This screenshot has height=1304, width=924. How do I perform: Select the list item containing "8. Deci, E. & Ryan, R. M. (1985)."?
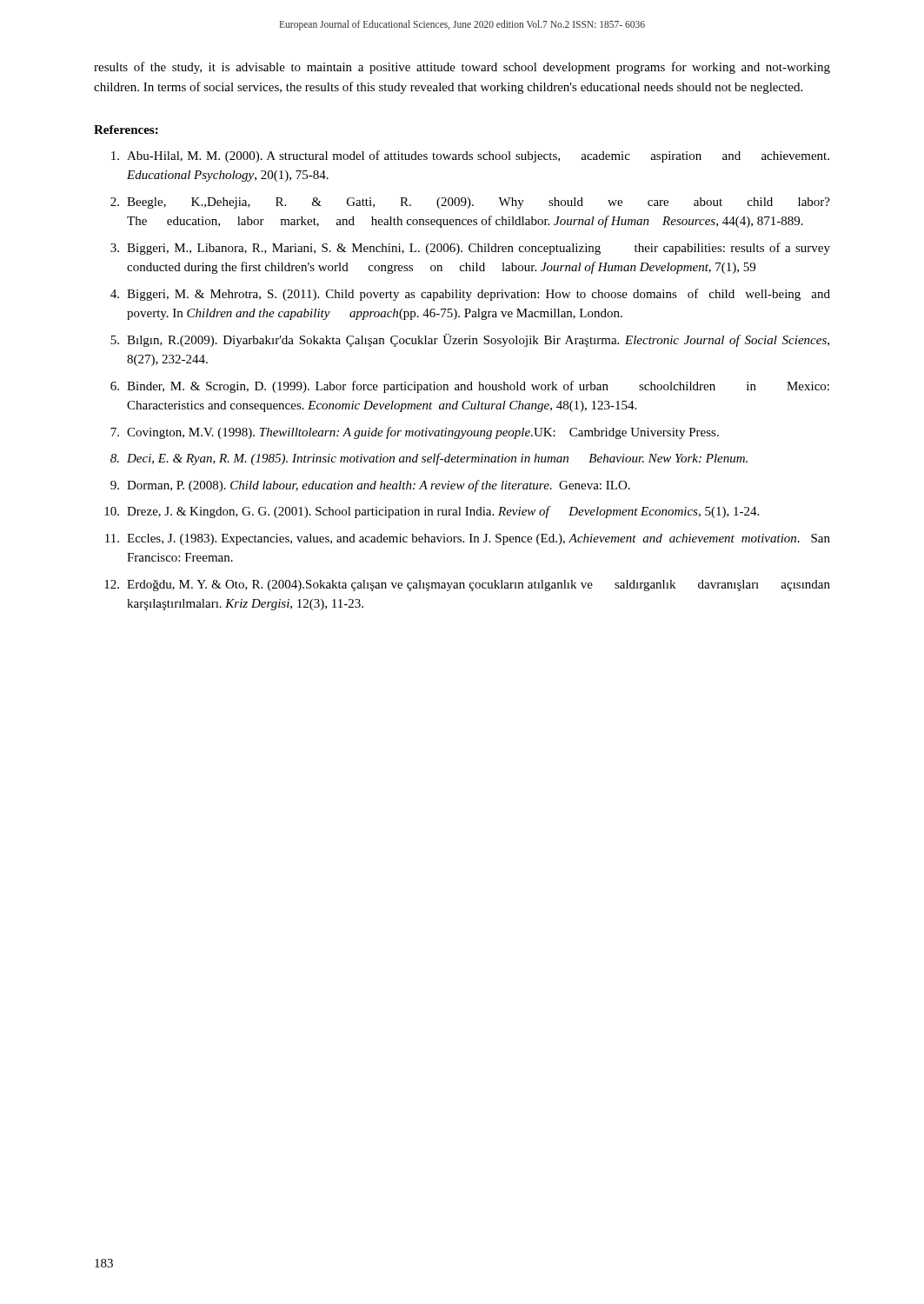(462, 458)
